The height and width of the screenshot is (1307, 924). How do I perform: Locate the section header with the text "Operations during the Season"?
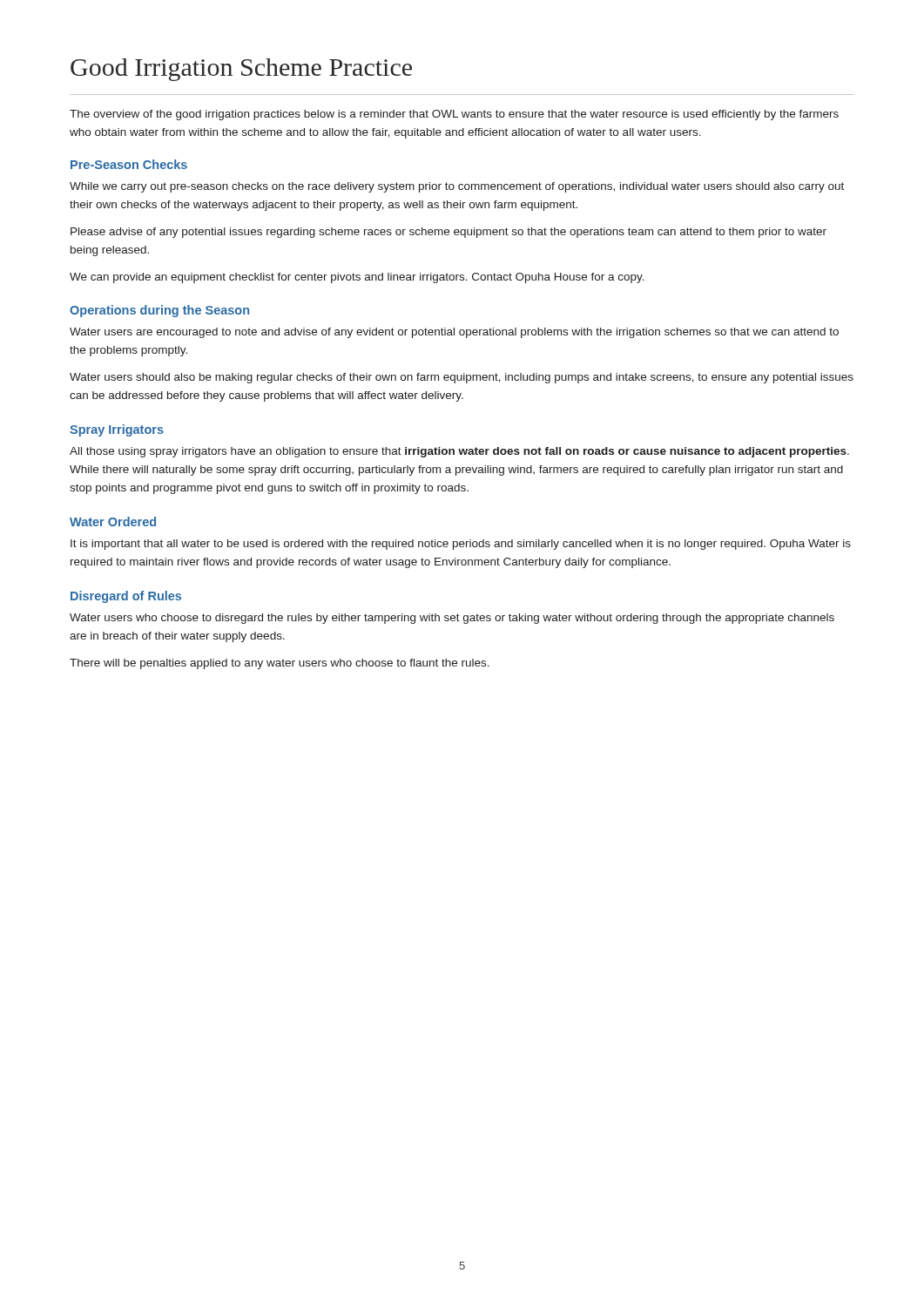tap(159, 311)
